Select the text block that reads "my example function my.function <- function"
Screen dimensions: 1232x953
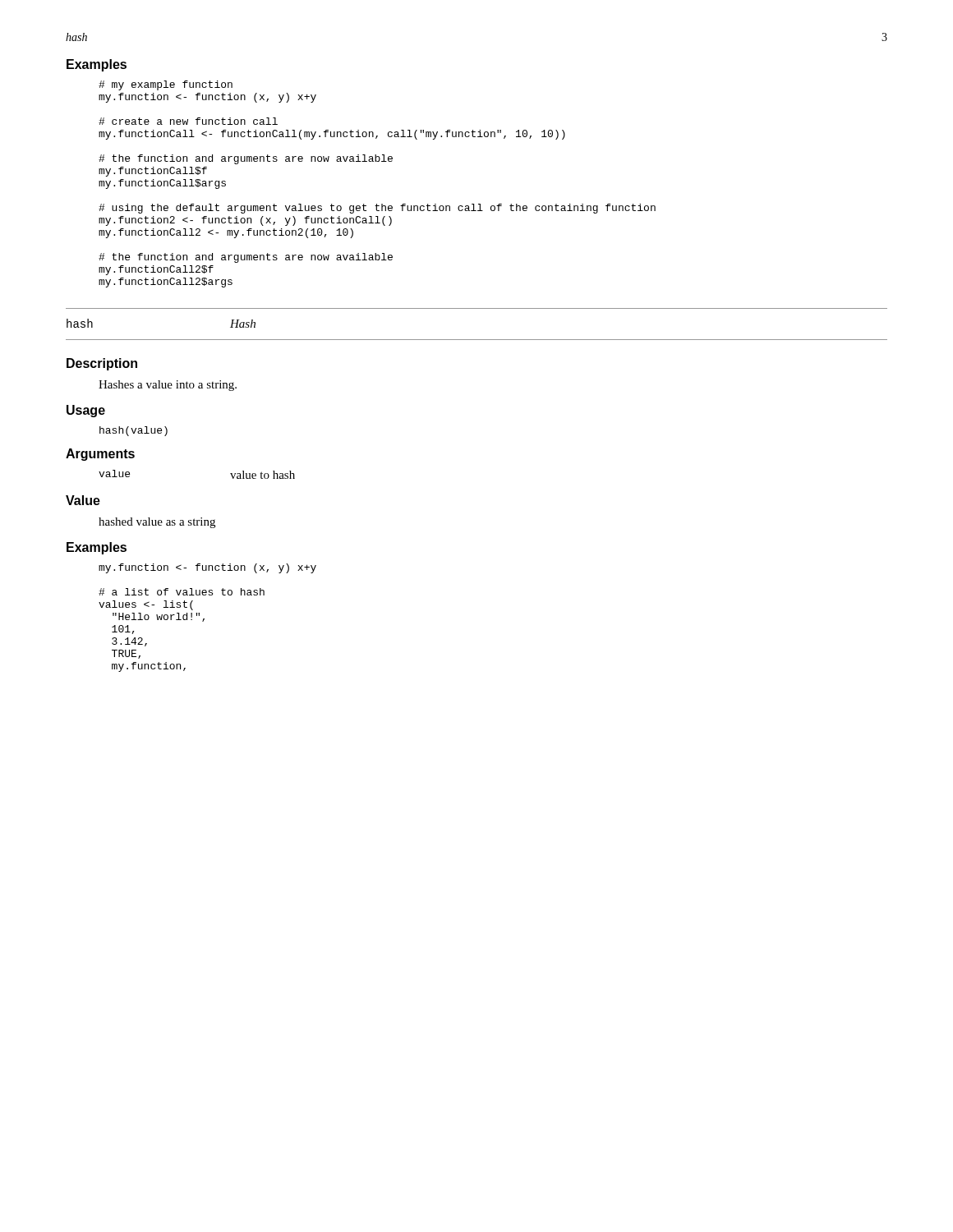[x=166, y=85]
